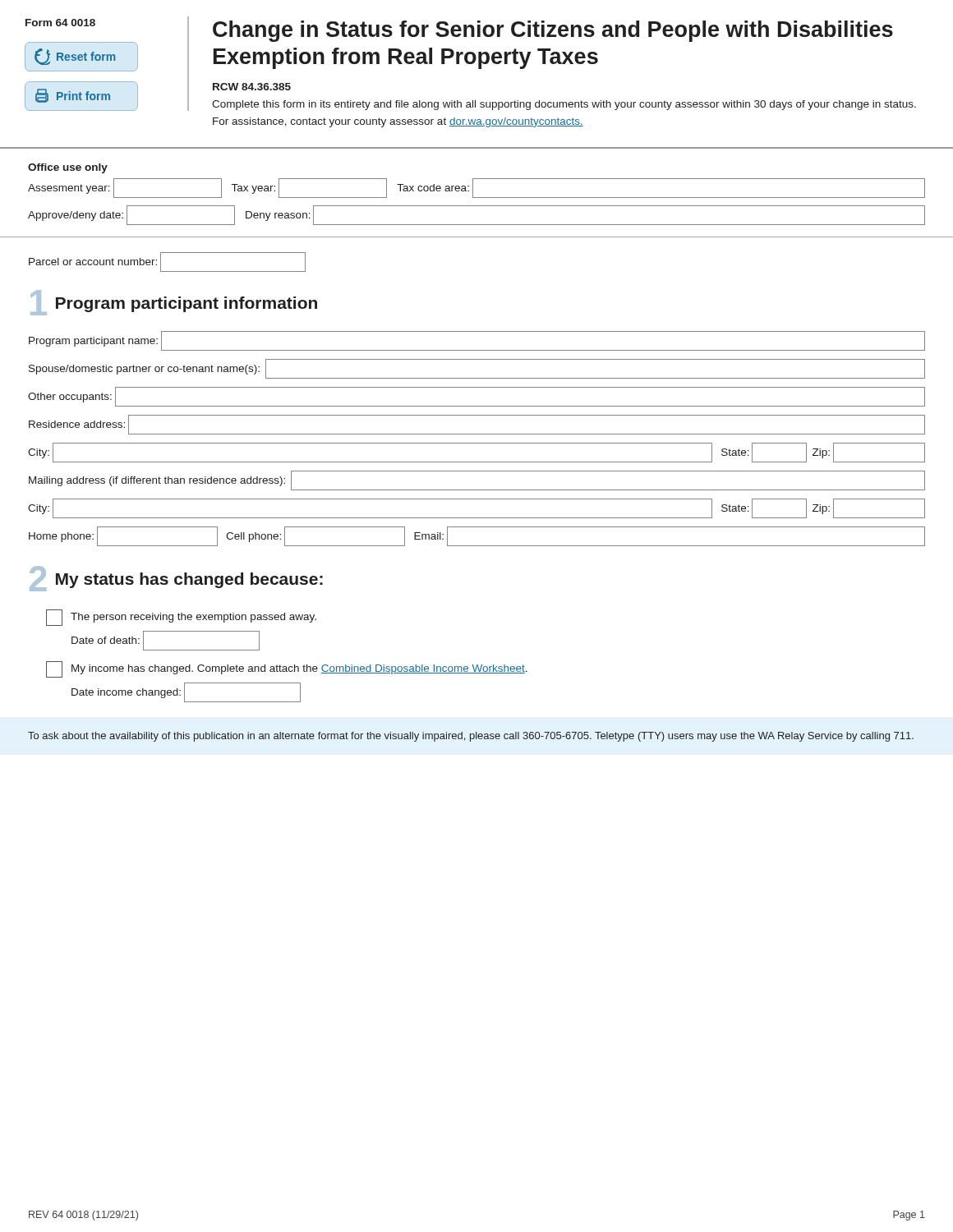The image size is (953, 1232).
Task: Select the footnote containing "To ask about"
Action: pyautogui.click(x=471, y=735)
